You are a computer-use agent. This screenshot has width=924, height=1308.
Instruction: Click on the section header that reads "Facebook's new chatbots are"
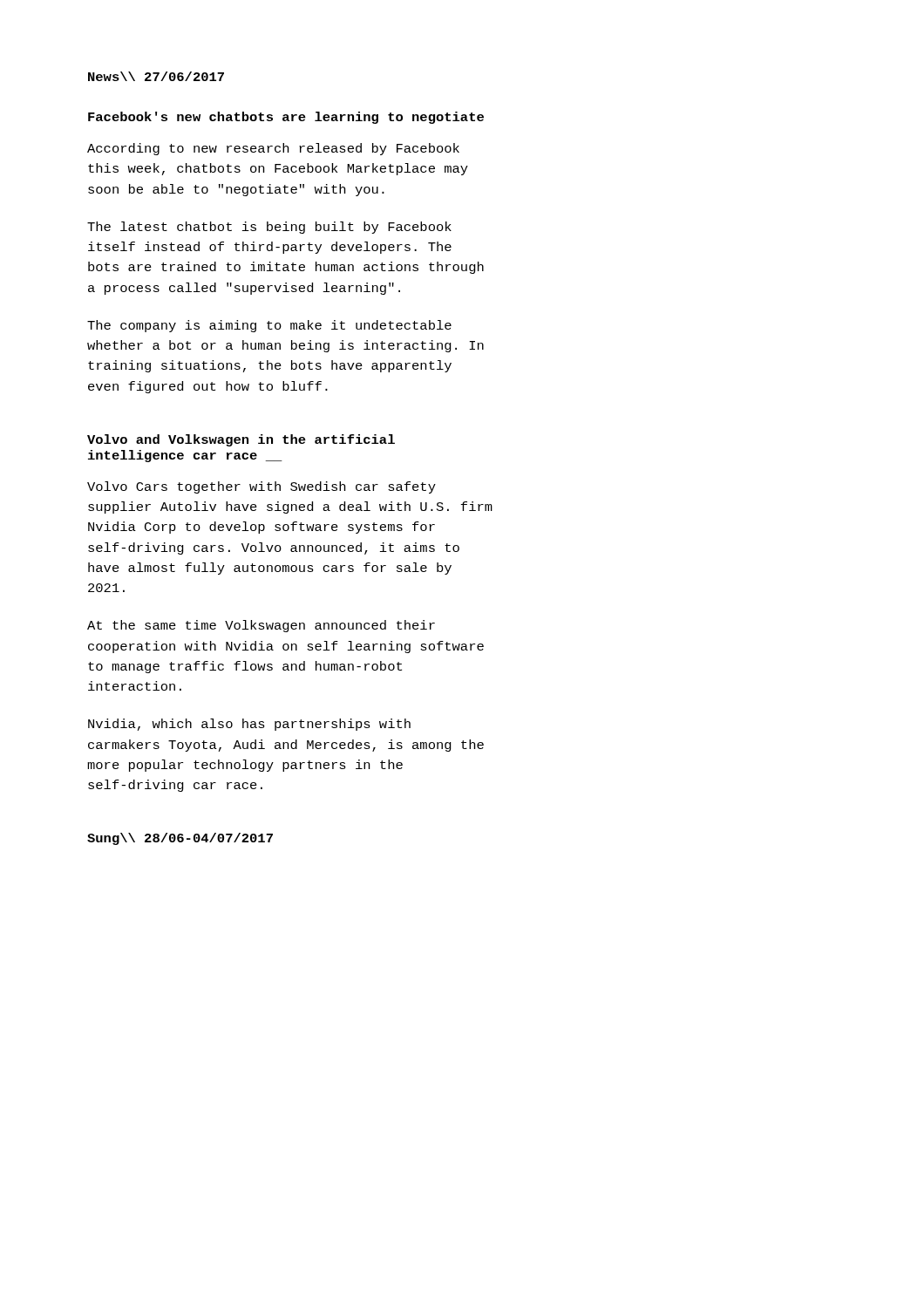pyautogui.click(x=286, y=118)
